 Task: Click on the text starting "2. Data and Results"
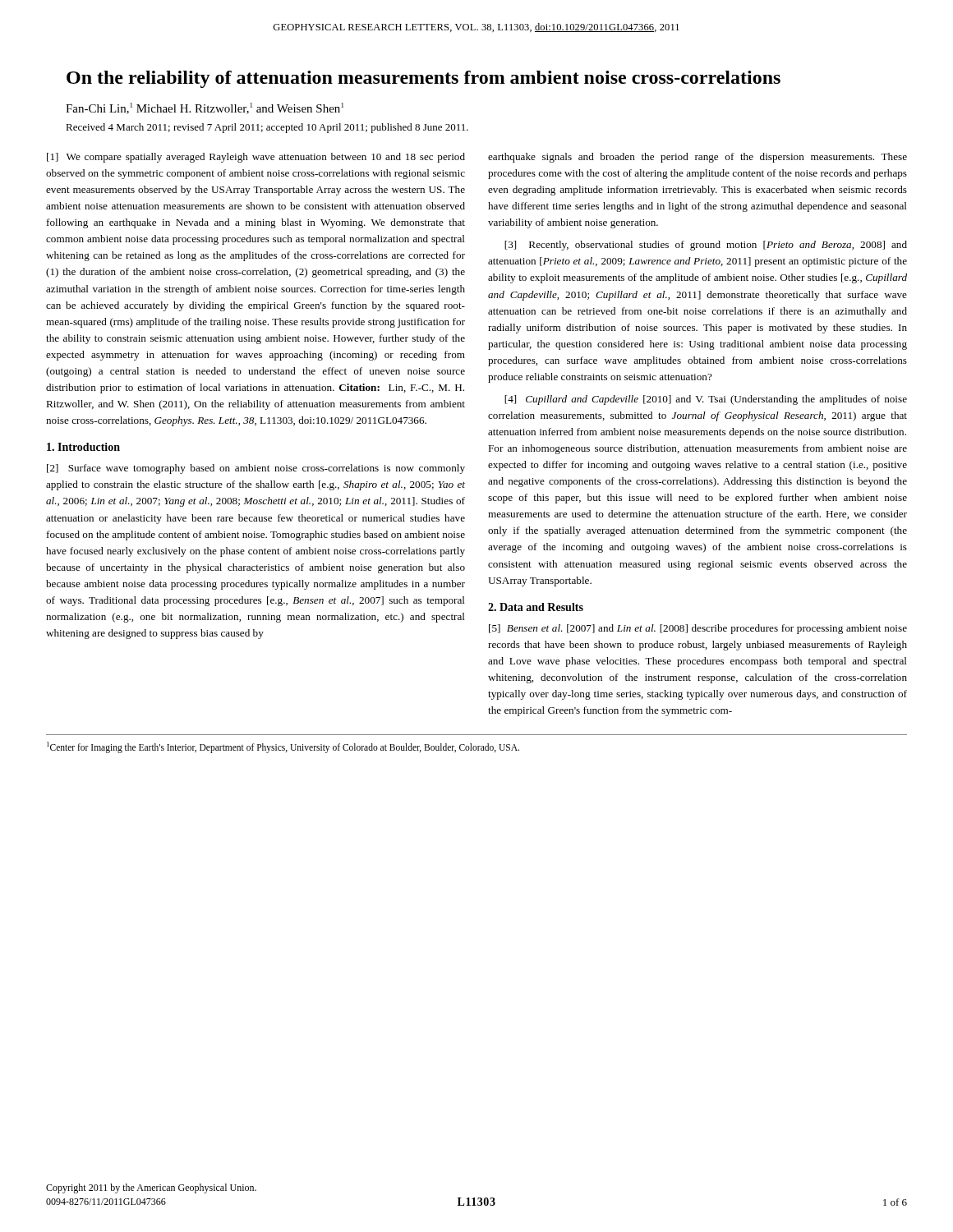pyautogui.click(x=536, y=607)
